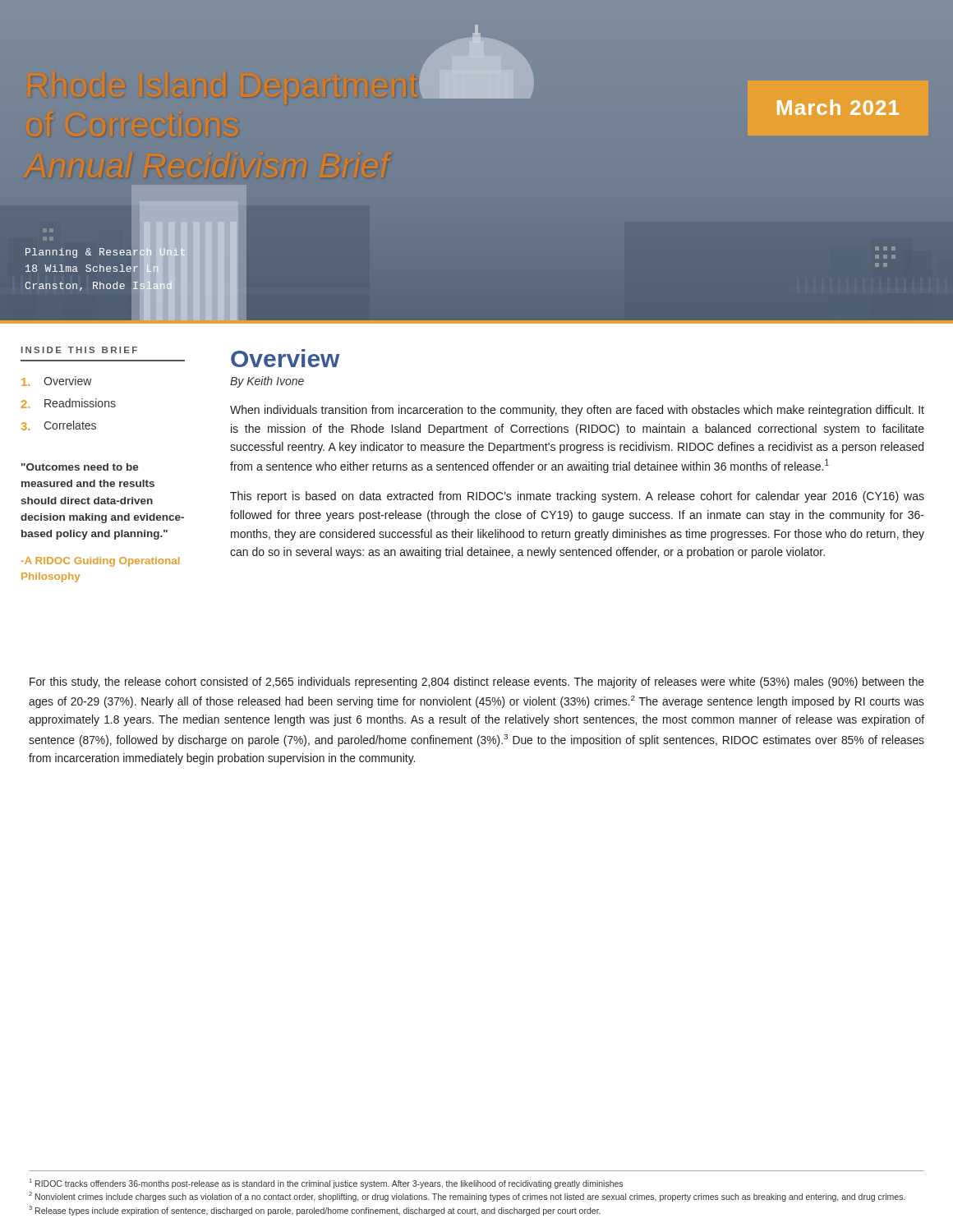The height and width of the screenshot is (1232, 953).
Task: Find the text block containing "For this study, the release cohort"
Action: pyautogui.click(x=476, y=720)
